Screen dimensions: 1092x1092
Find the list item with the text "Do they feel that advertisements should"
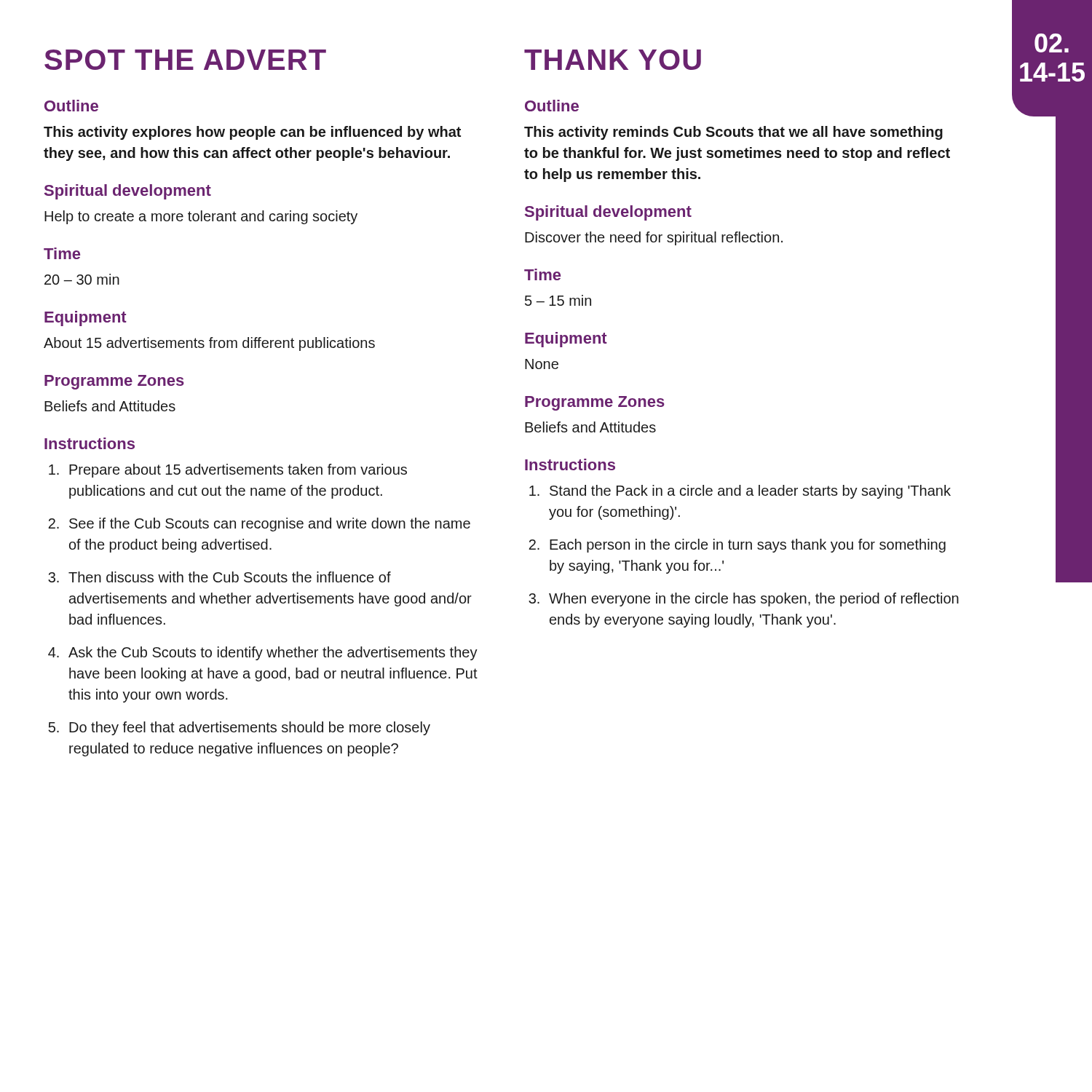coord(249,738)
